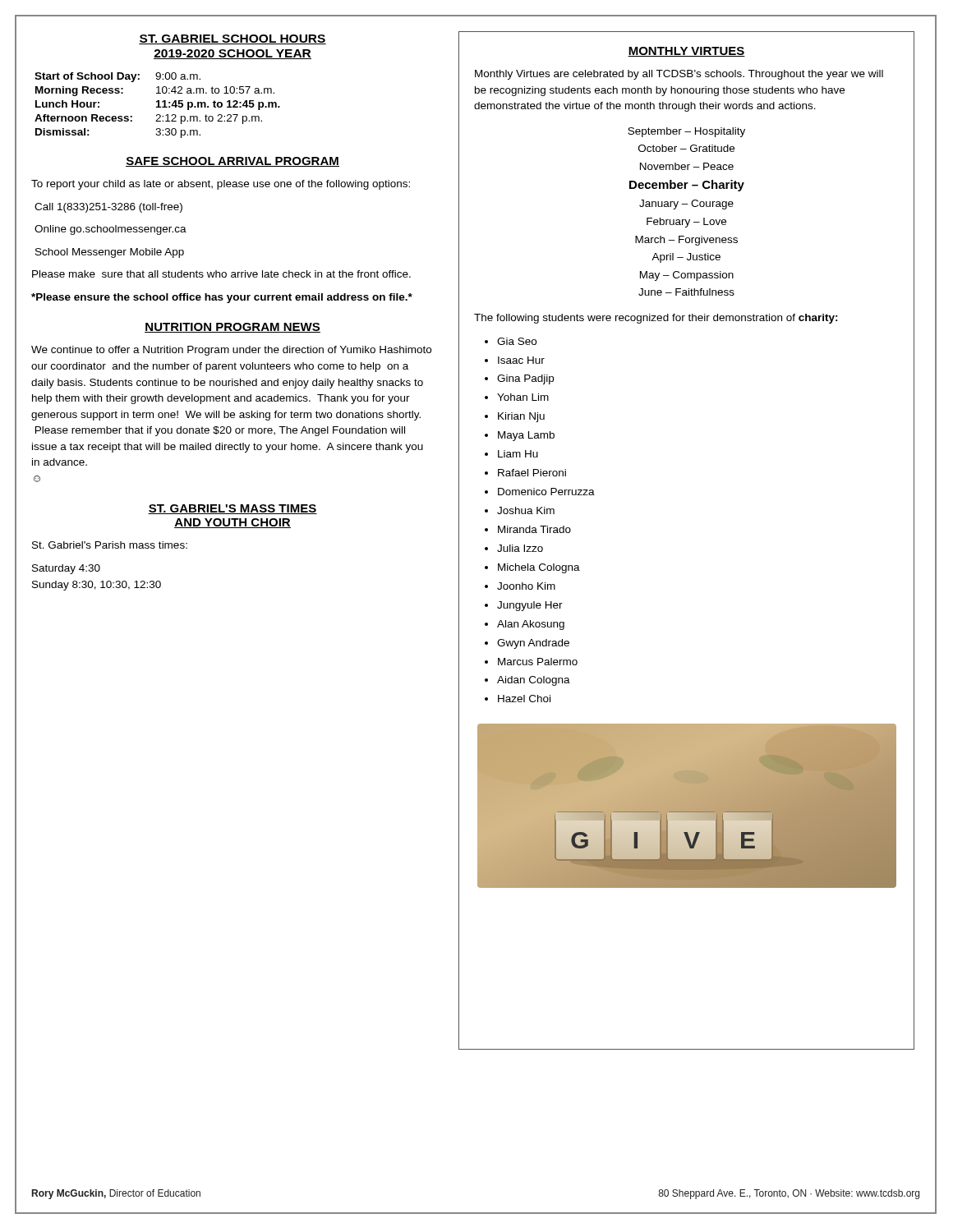Find the region starting "St. Gabriel's Parish mass times:"

[110, 545]
